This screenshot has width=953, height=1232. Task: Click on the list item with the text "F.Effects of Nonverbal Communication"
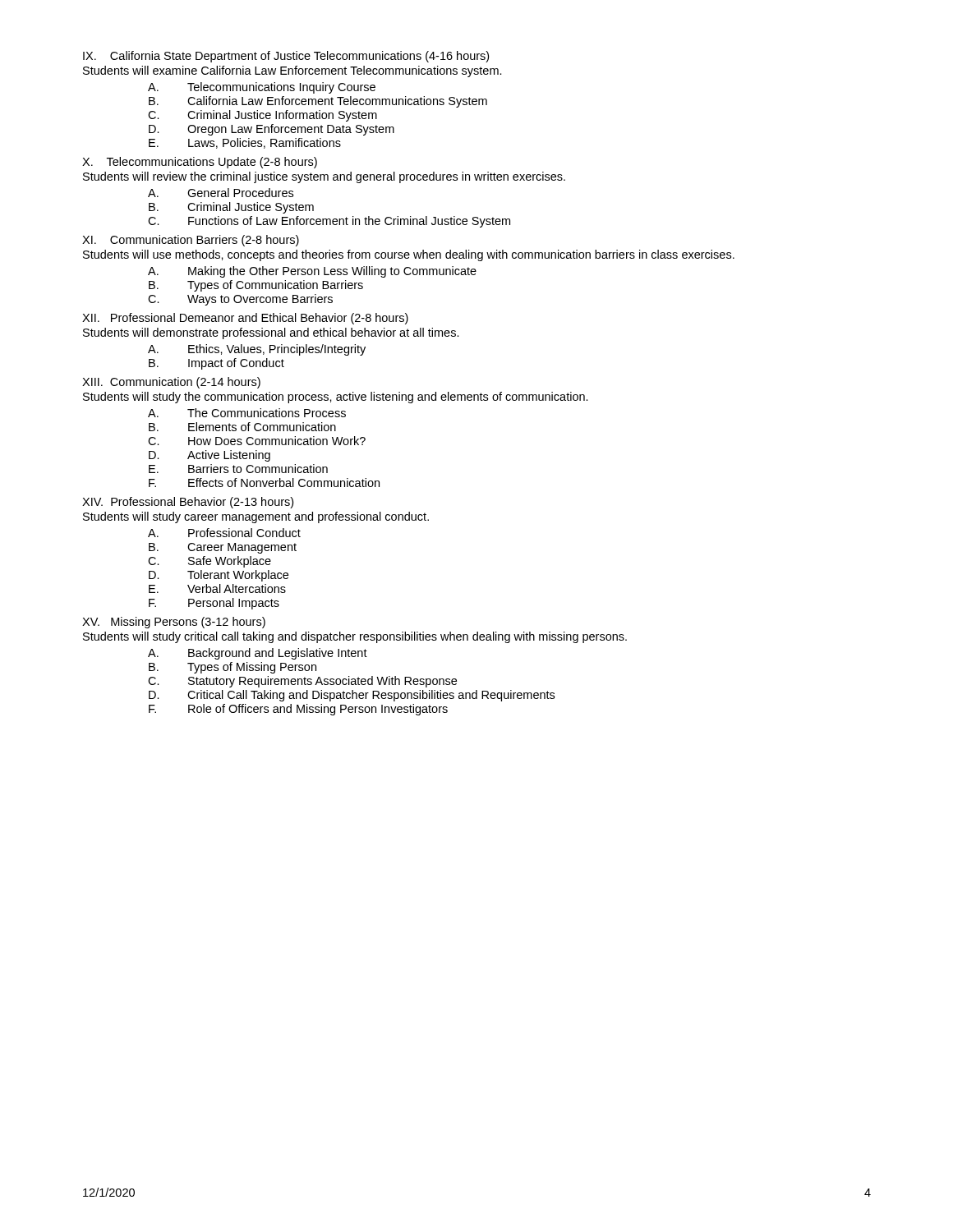pyautogui.click(x=264, y=483)
